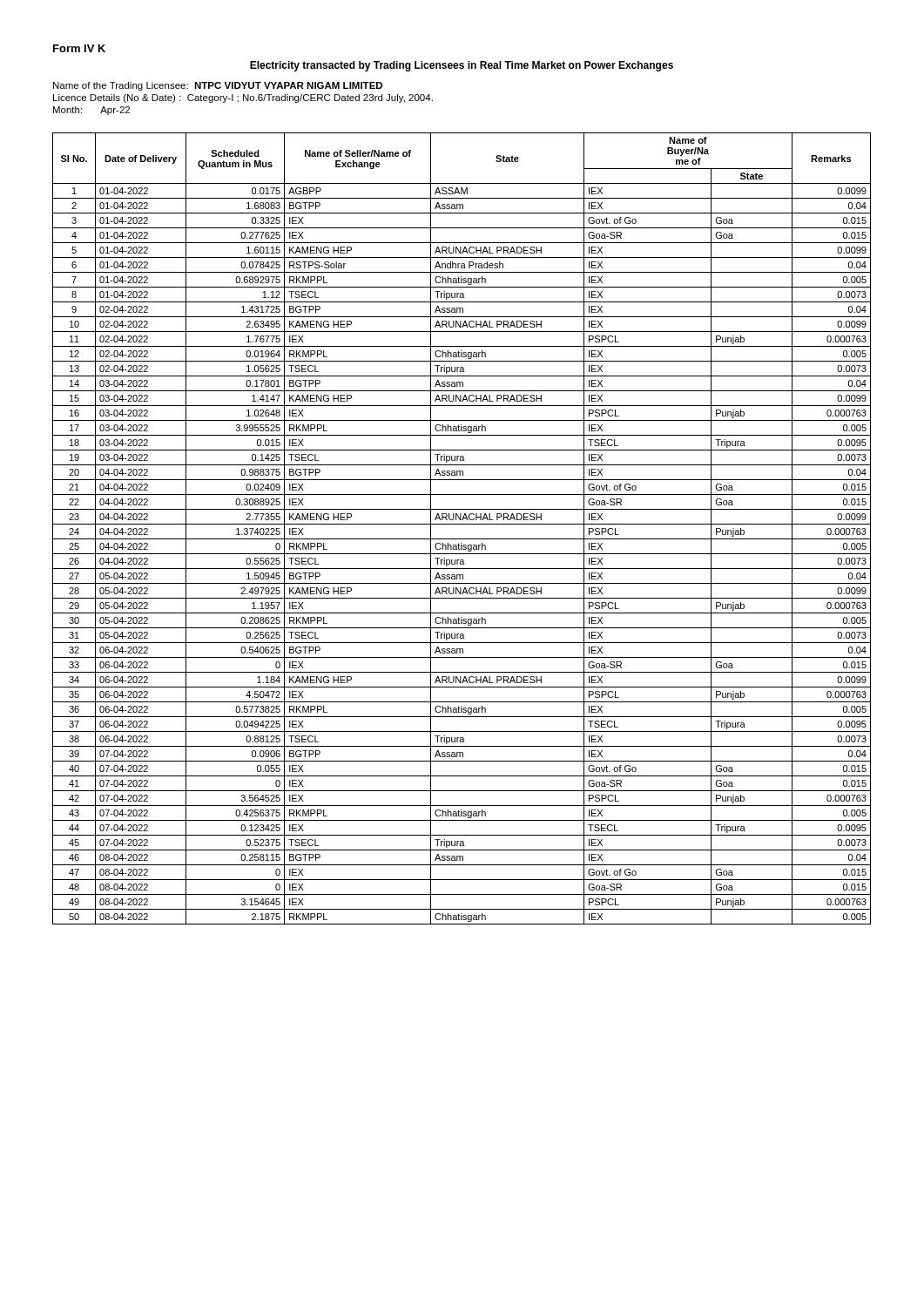
Task: Click on the text block starting "Electricity transacted by Trading"
Action: 462,65
